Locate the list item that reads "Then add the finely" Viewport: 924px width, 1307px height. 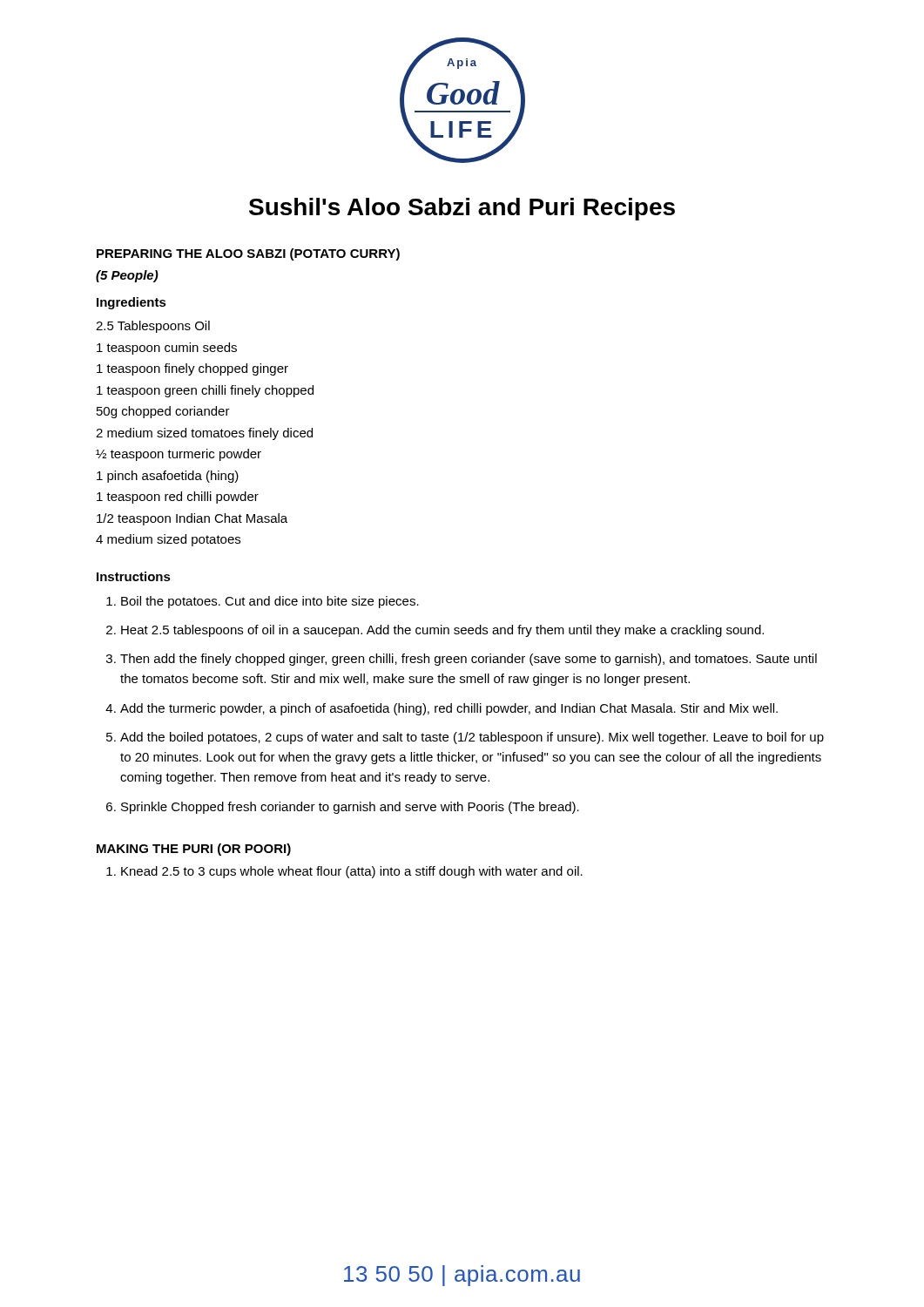click(469, 668)
